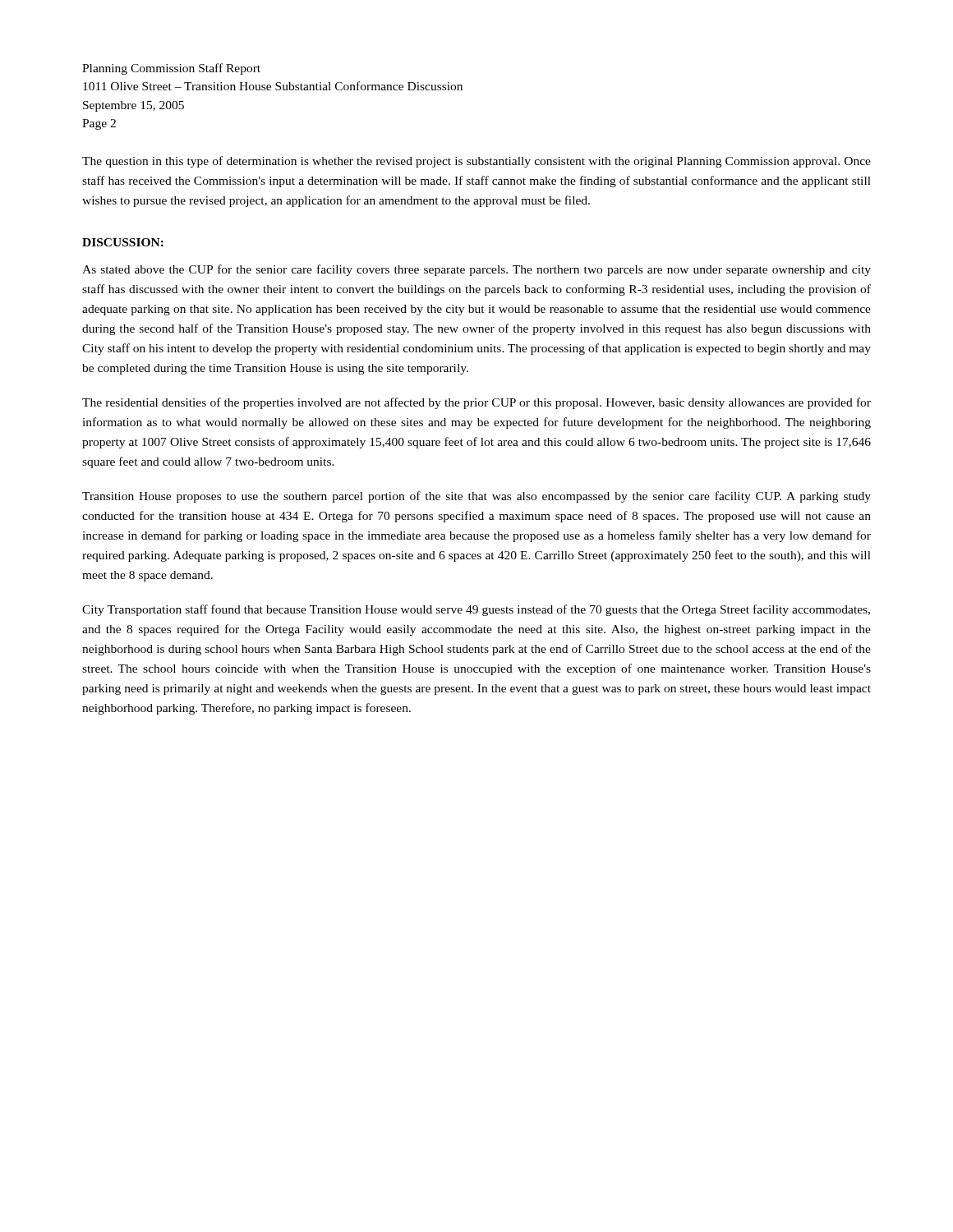Find the text block that reads "As stated above the CUP for the"
Image resolution: width=953 pixels, height=1232 pixels.
point(476,318)
